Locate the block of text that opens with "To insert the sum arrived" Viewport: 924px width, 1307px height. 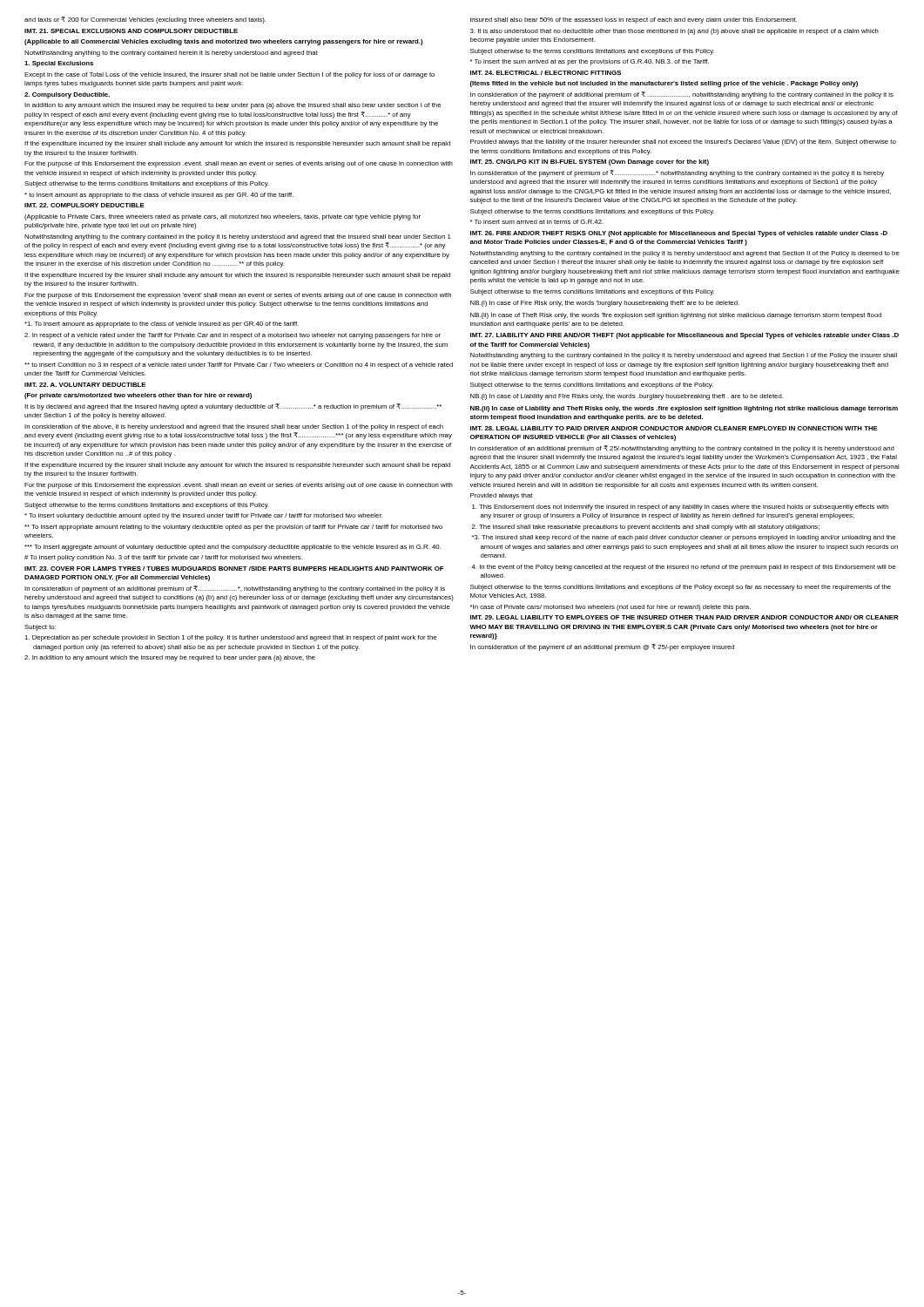pyautogui.click(x=685, y=62)
